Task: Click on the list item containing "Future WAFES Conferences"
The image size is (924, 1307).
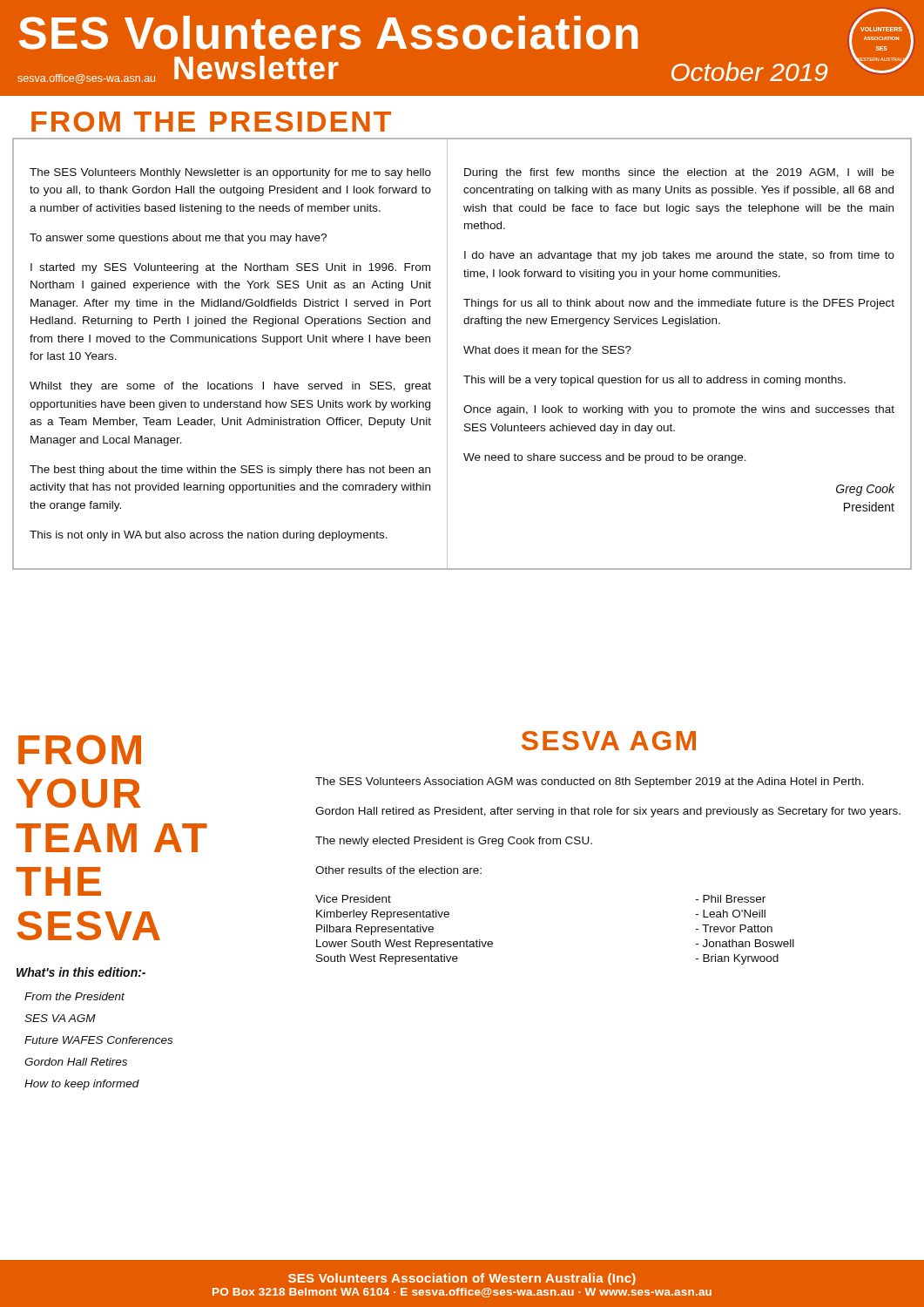Action: [x=99, y=1040]
